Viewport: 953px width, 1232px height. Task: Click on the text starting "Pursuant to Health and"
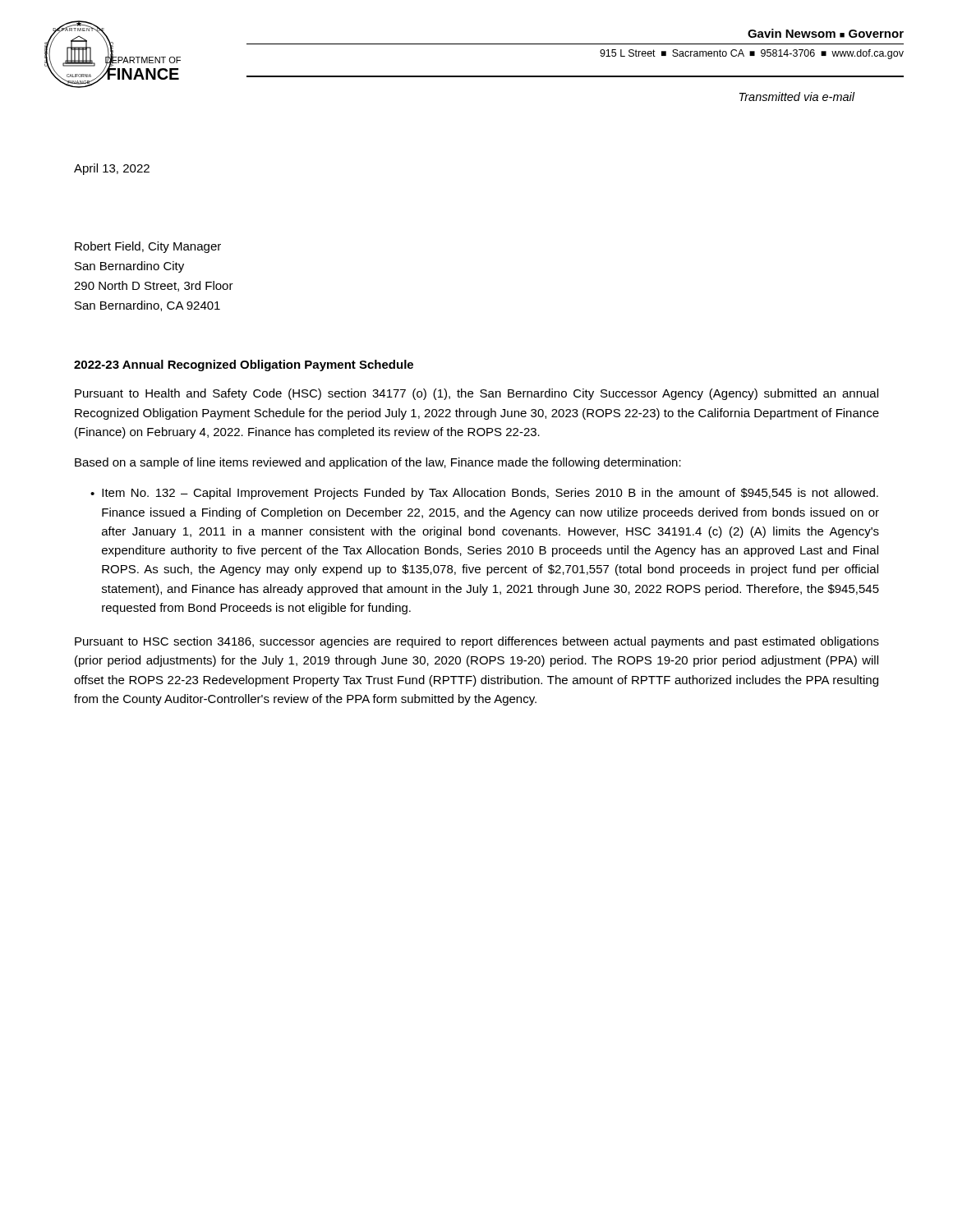476,412
